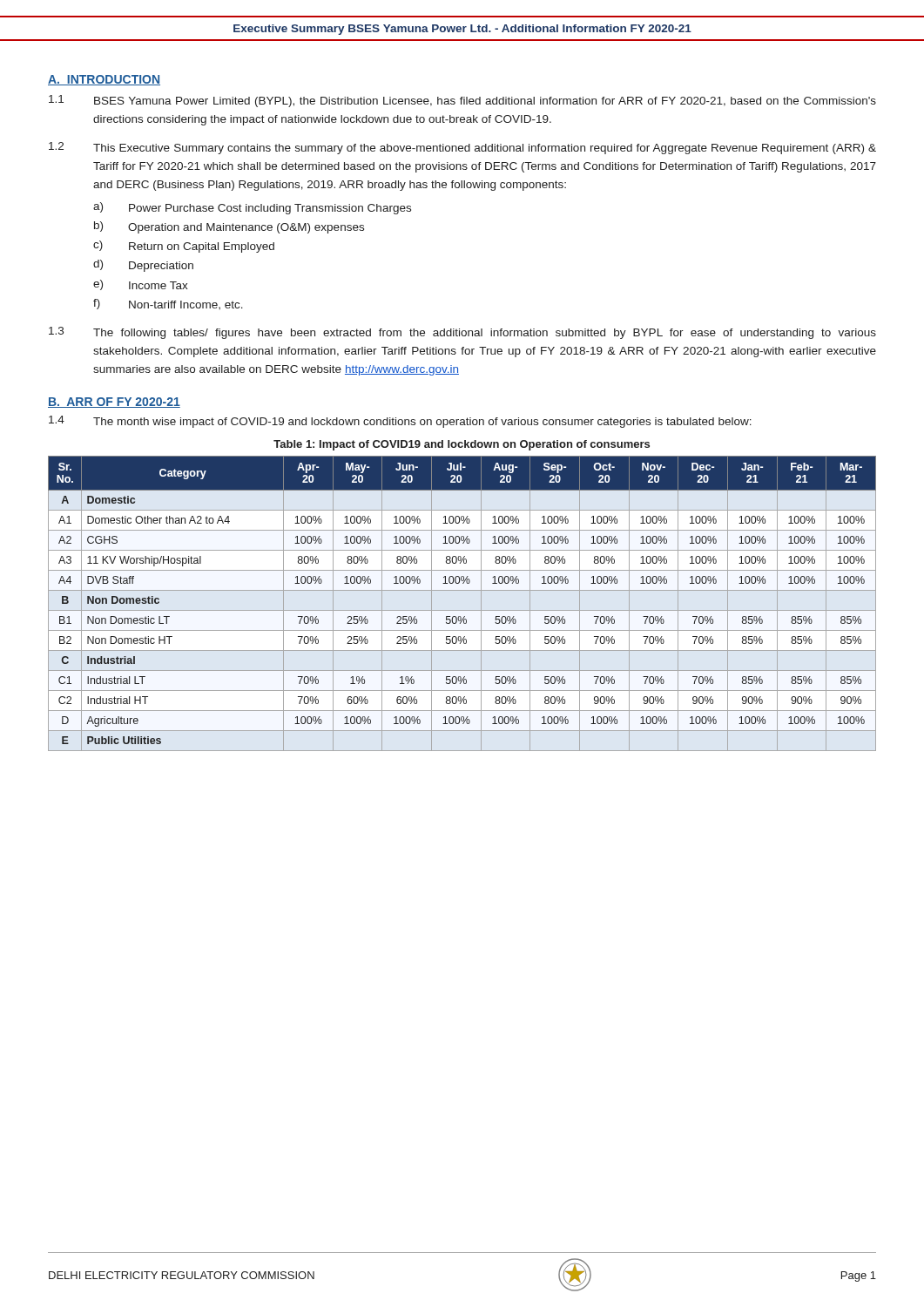Image resolution: width=924 pixels, height=1307 pixels.
Task: Point to the text starting "Table 1: Impact"
Action: [462, 444]
